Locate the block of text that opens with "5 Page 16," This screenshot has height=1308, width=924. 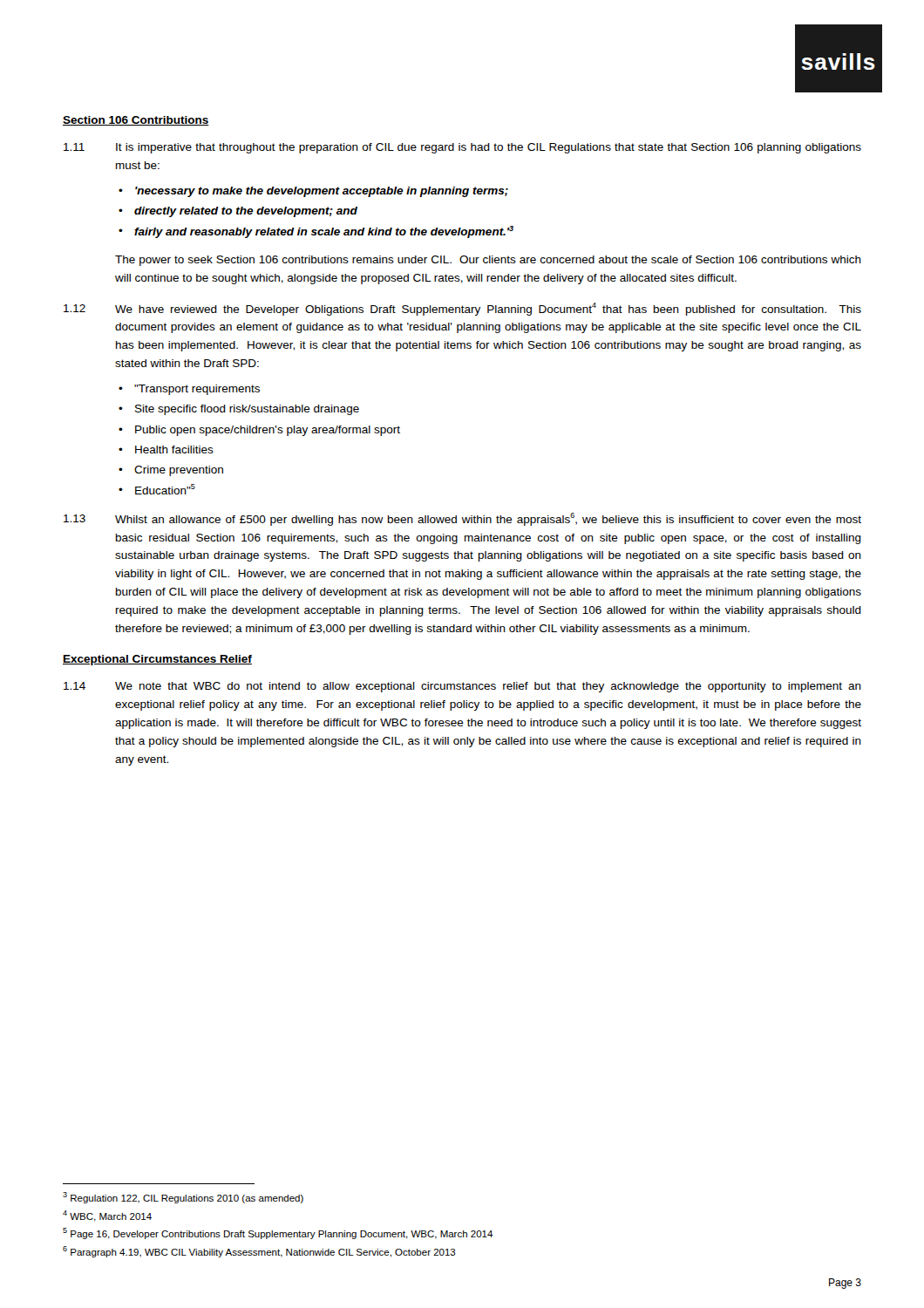point(278,1232)
